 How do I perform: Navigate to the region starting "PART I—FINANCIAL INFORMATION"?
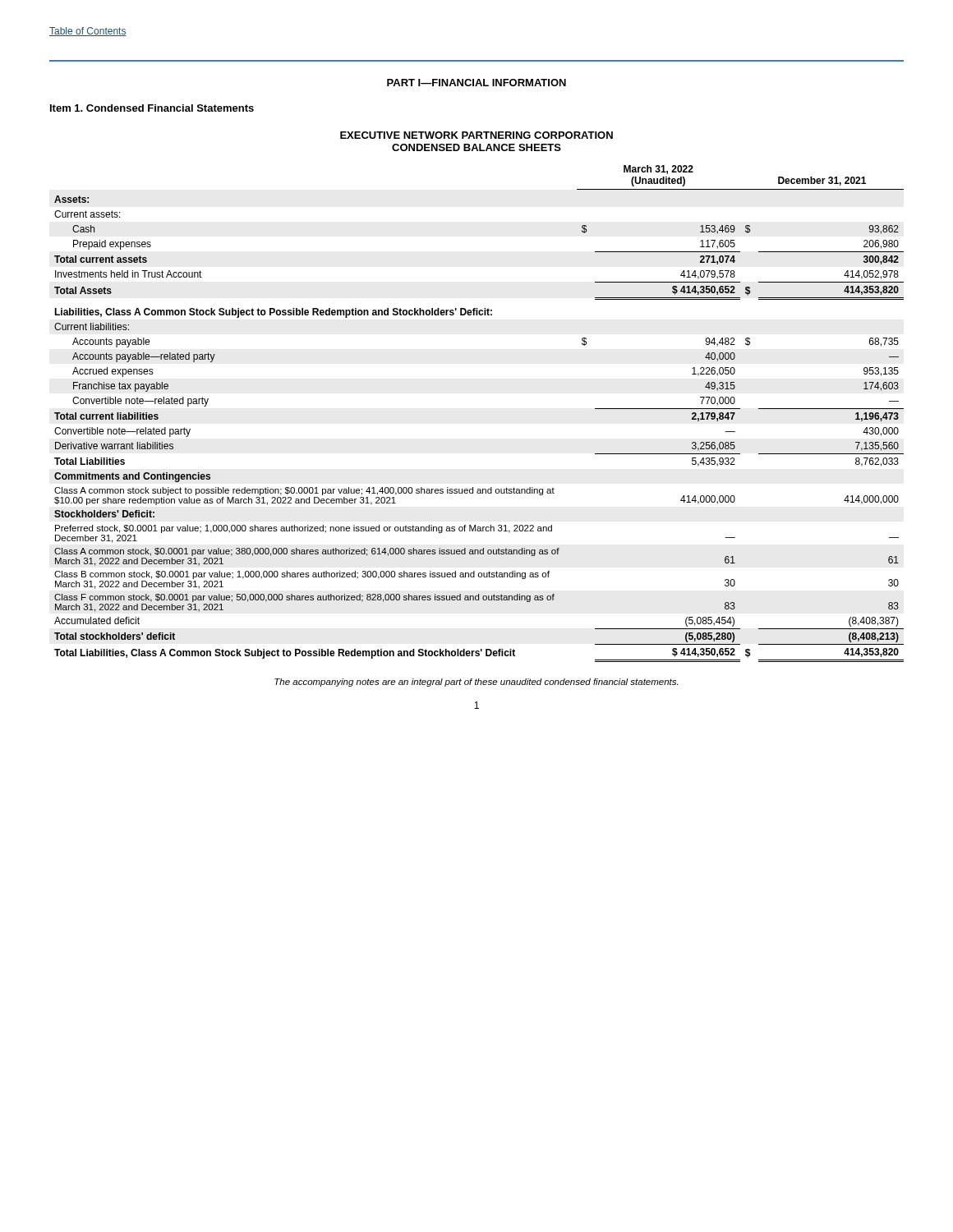pos(476,83)
